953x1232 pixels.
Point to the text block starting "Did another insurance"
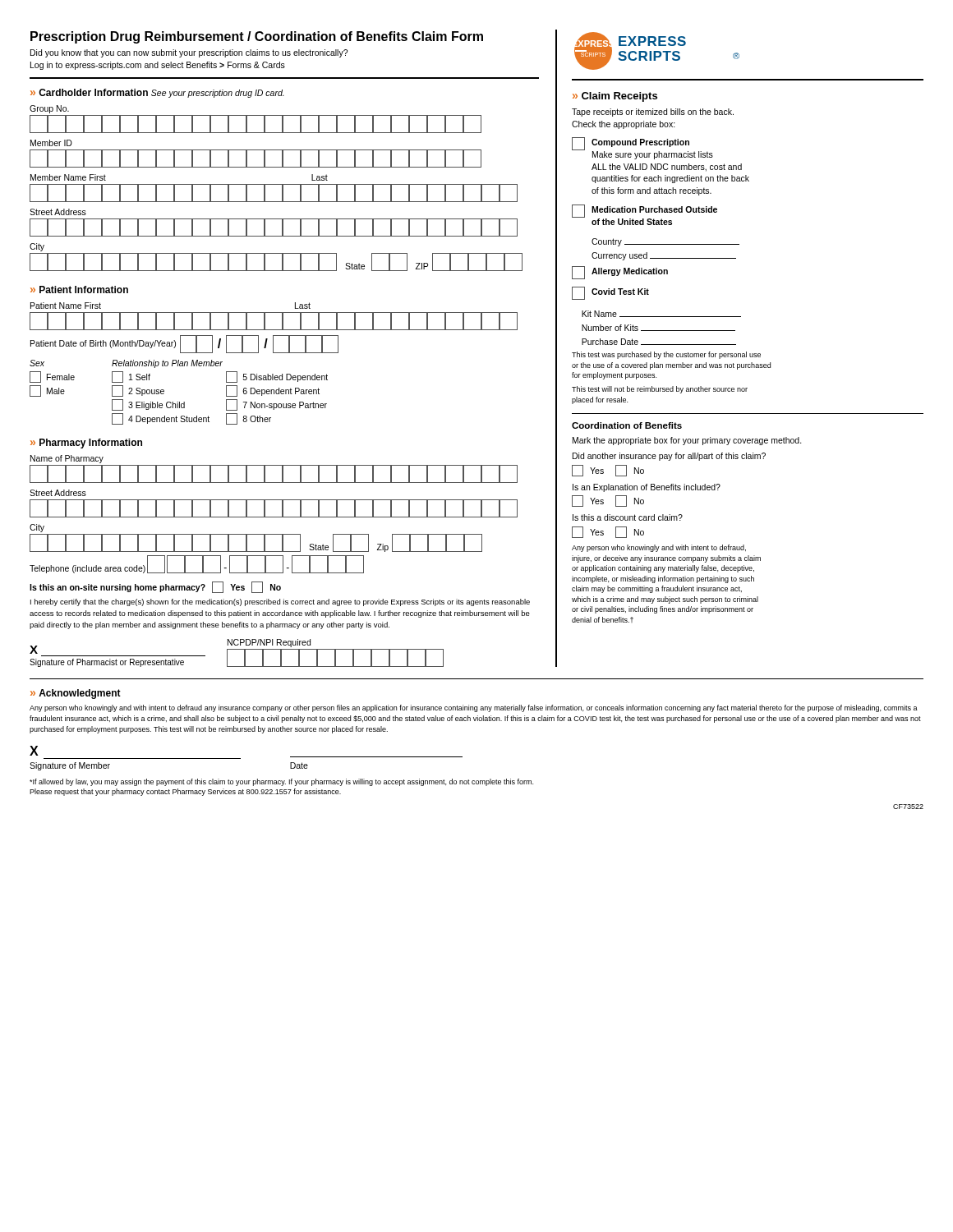coord(669,456)
